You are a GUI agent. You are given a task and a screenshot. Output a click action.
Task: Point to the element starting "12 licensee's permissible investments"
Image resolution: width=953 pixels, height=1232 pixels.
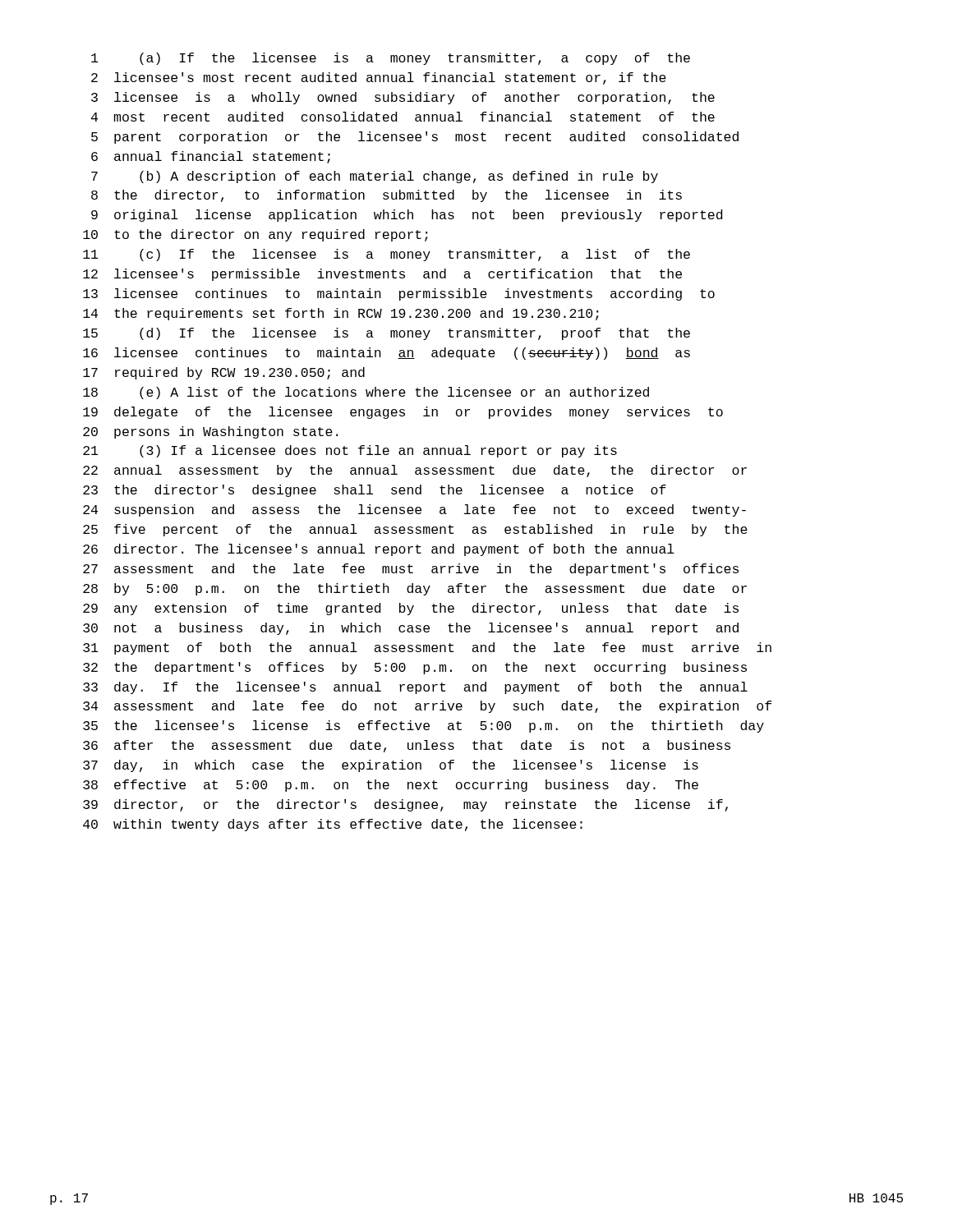pyautogui.click(x=476, y=275)
